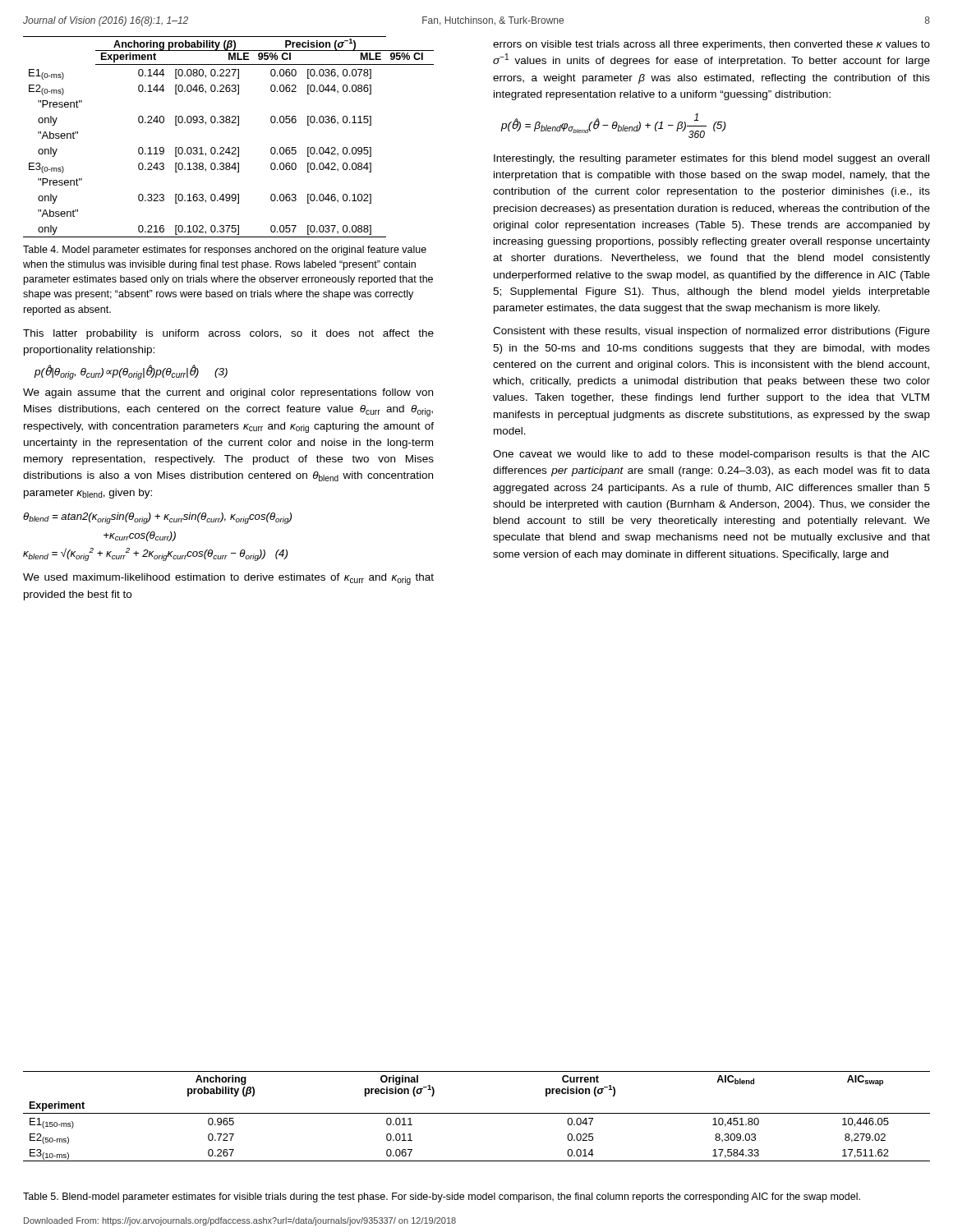Click the formula that begins "p(θ̂) = βblendφσblend(θ̂ − θblend) + (1 −"
Screen dimensions: 1232x953
(x=614, y=126)
